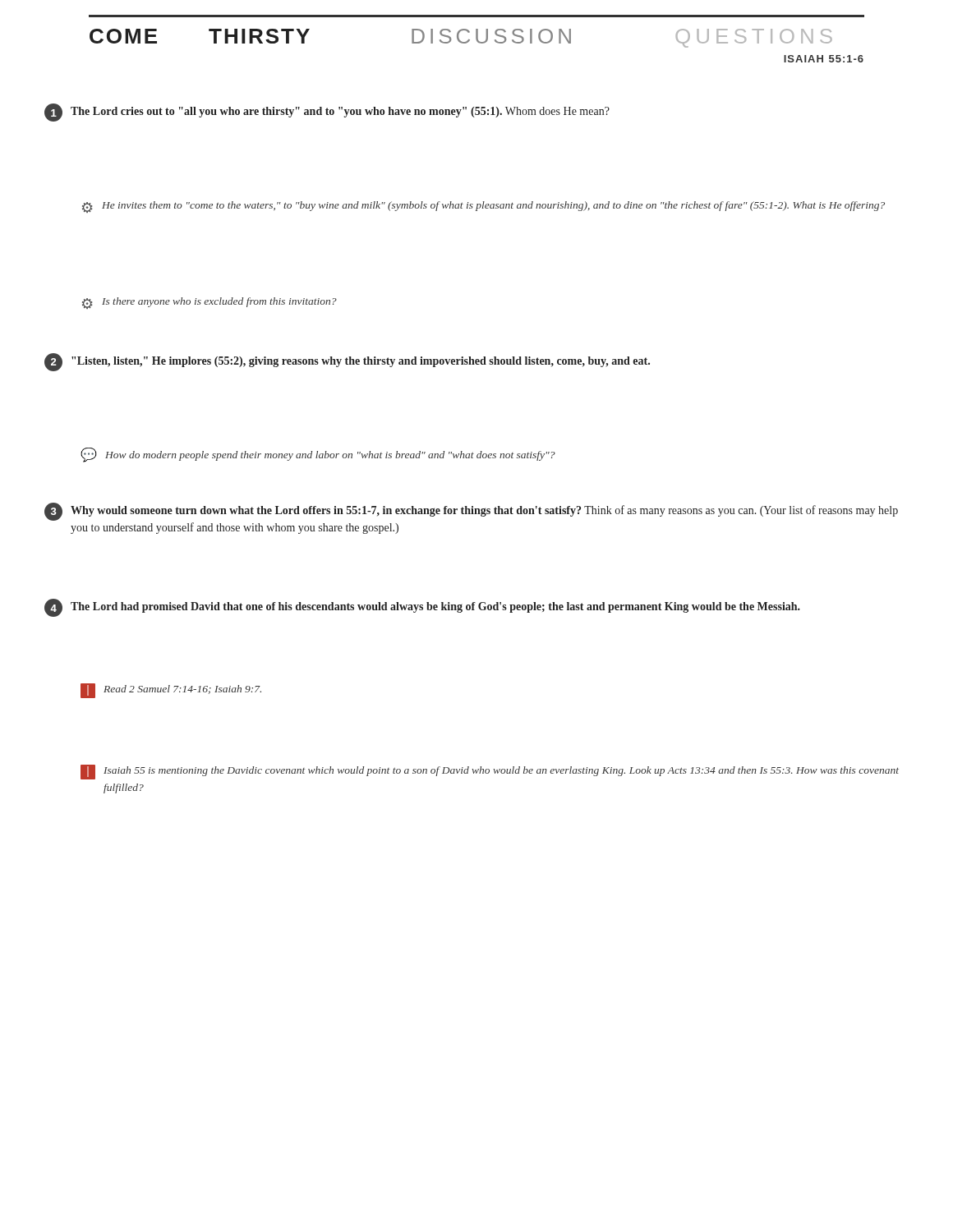Click on the text starting "2 "Listen, listen," He implores (55:2), giving"

476,362
